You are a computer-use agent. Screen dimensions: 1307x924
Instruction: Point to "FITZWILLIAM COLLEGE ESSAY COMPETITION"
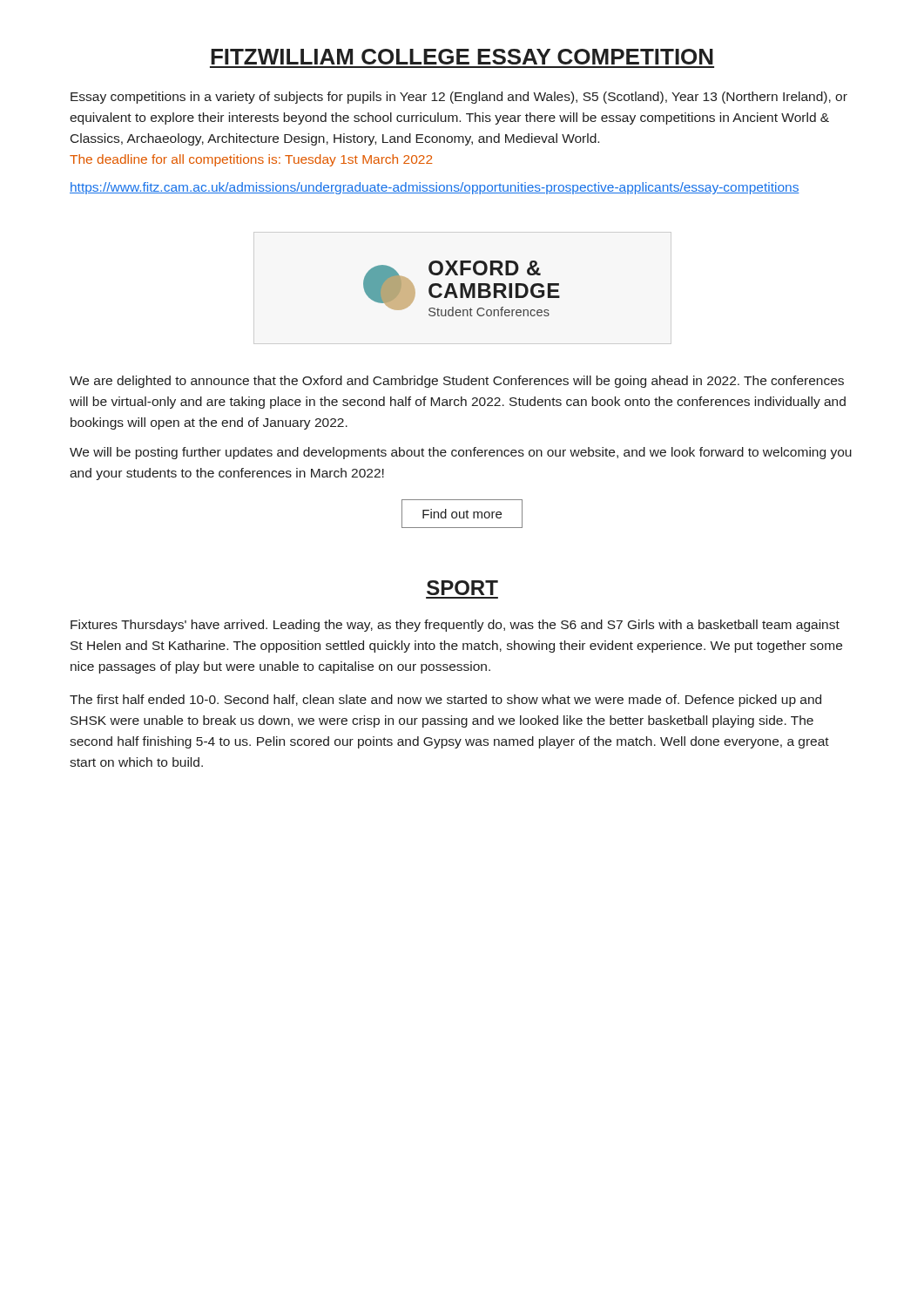[x=462, y=57]
